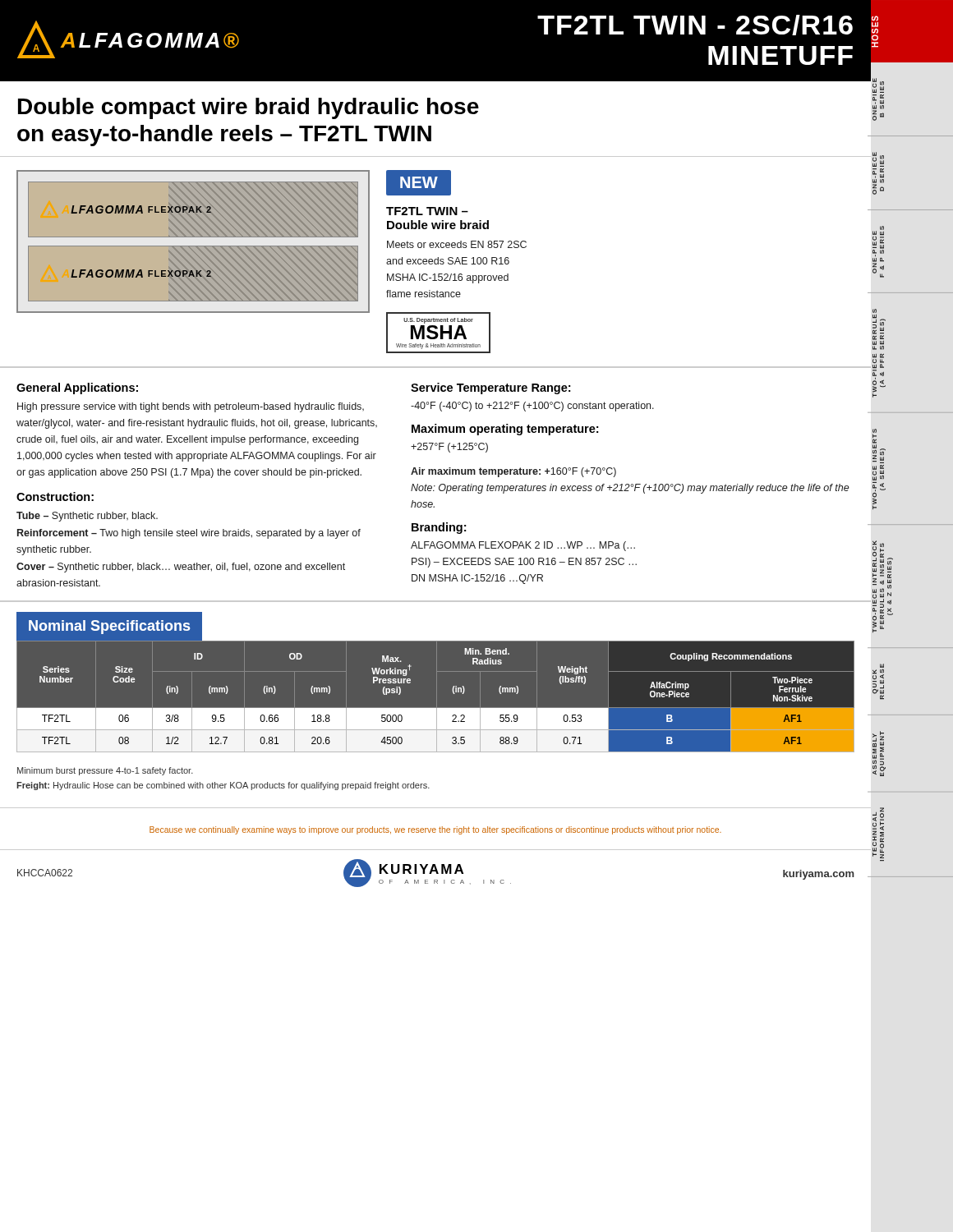Viewport: 953px width, 1232px height.
Task: Where is the passage that starts "Minimum burst pressure"?
Action: [223, 778]
